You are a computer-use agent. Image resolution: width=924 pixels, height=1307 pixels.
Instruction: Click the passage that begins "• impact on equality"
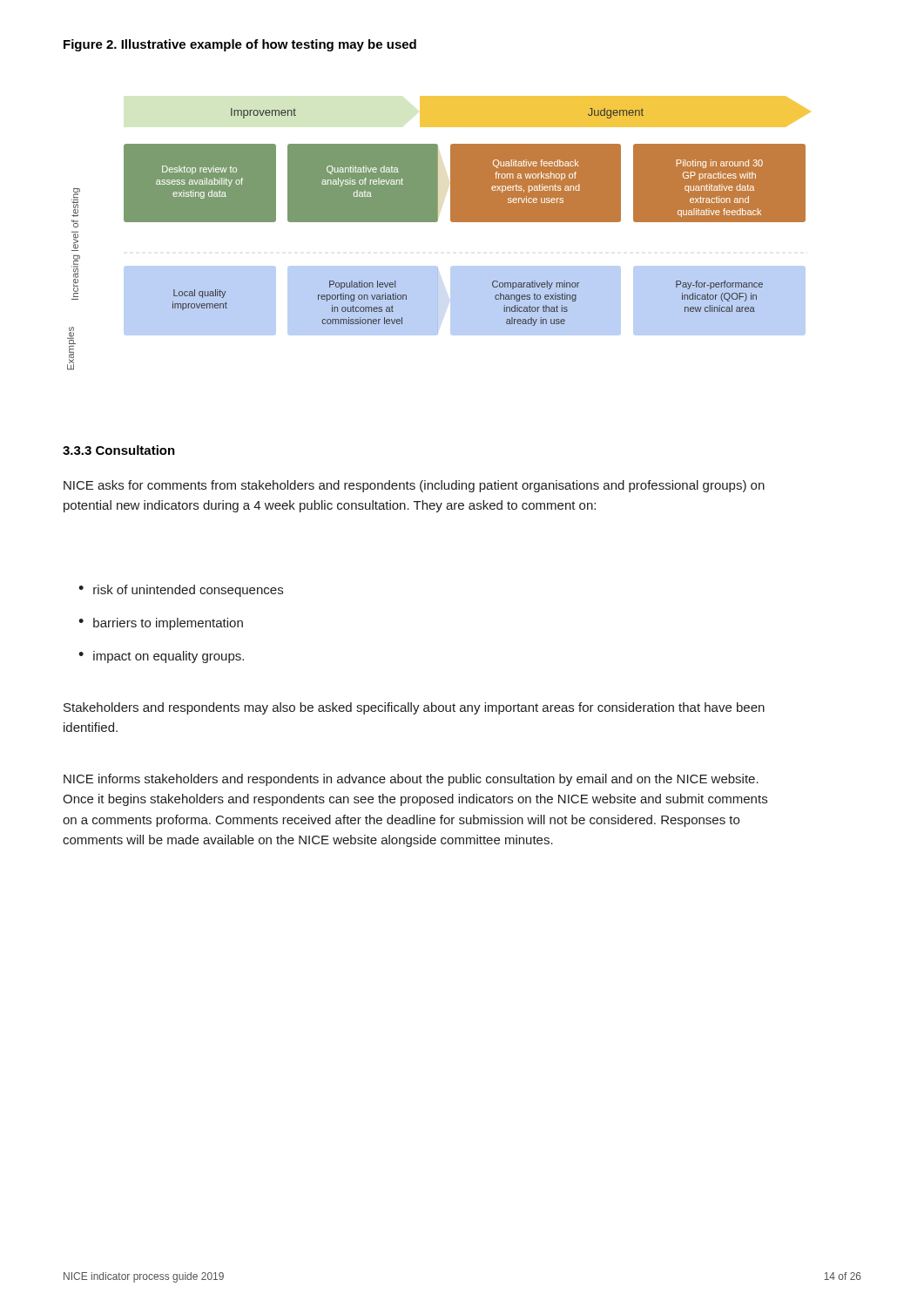click(x=162, y=656)
